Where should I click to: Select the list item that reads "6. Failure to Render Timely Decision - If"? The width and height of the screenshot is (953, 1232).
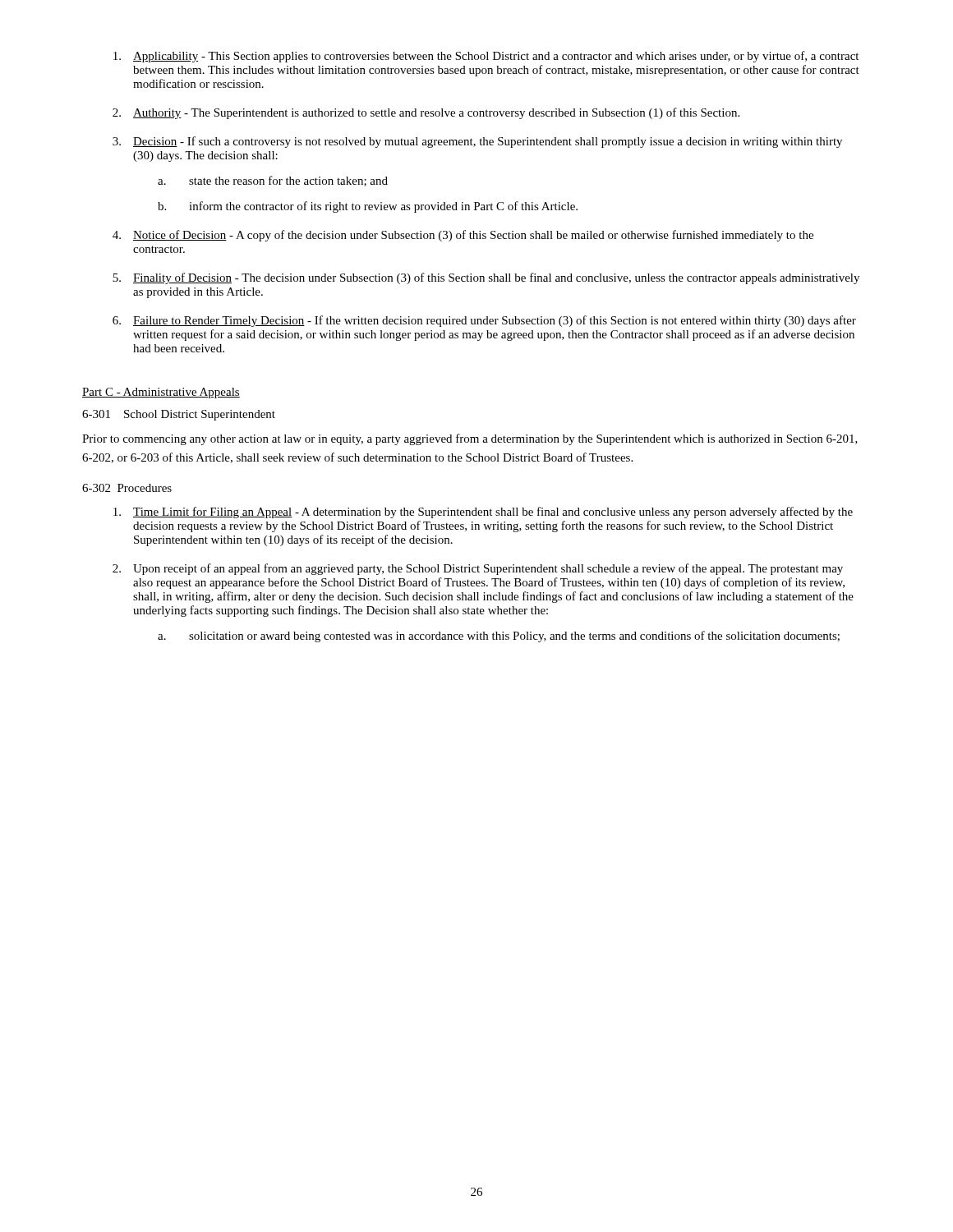click(472, 335)
